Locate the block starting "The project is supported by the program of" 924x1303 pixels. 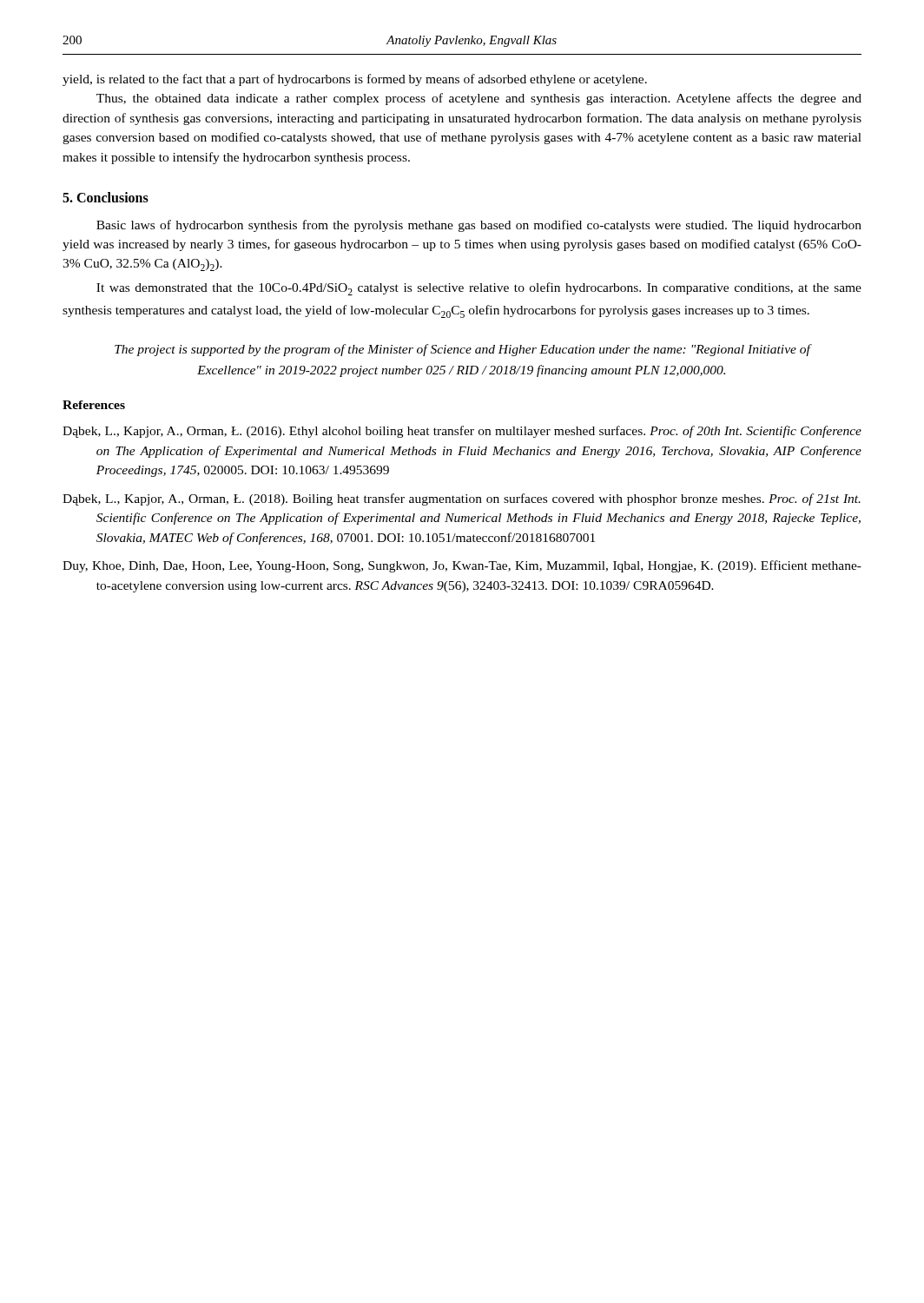tap(462, 359)
